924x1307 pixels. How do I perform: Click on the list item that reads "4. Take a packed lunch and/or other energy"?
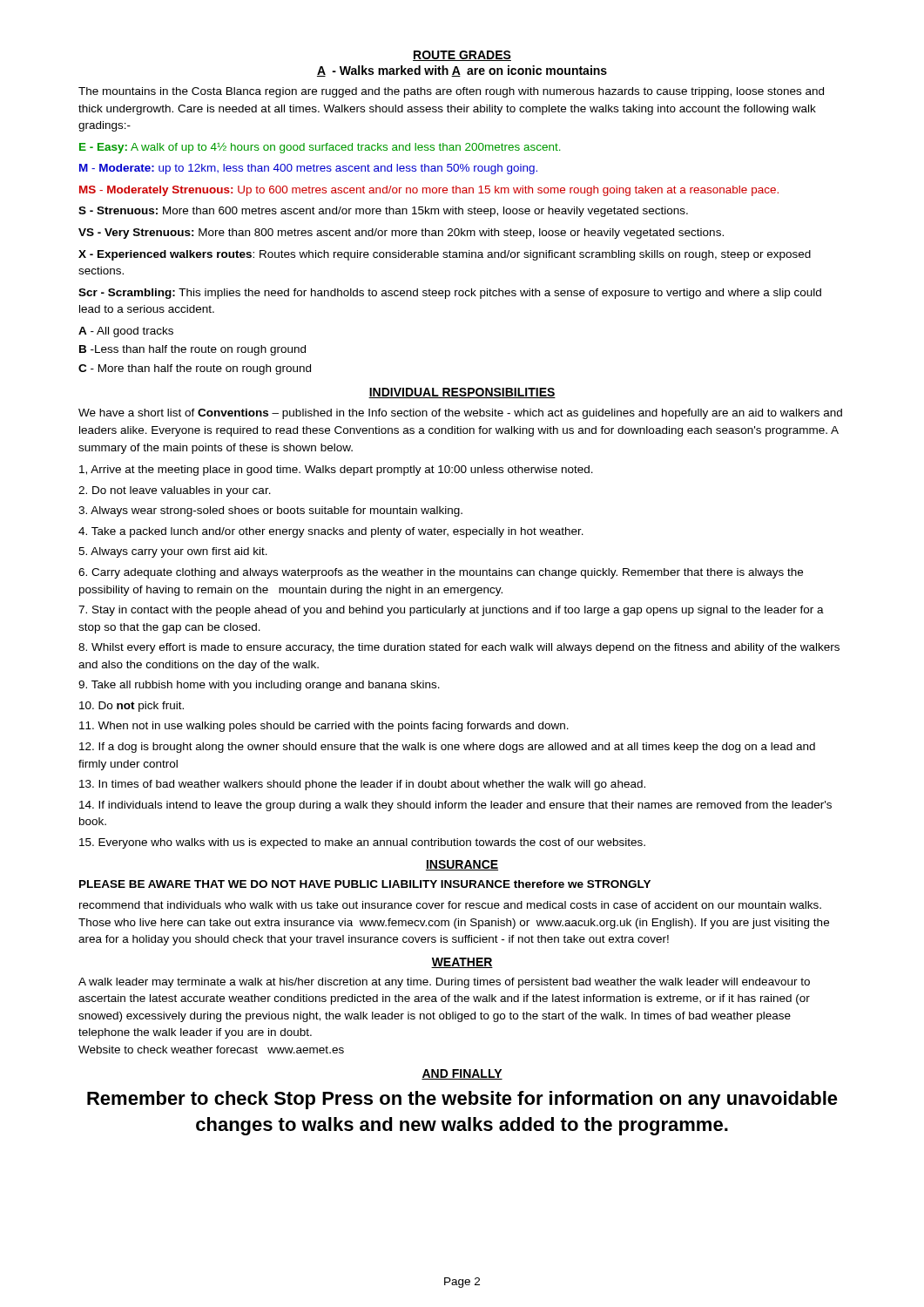(x=331, y=531)
